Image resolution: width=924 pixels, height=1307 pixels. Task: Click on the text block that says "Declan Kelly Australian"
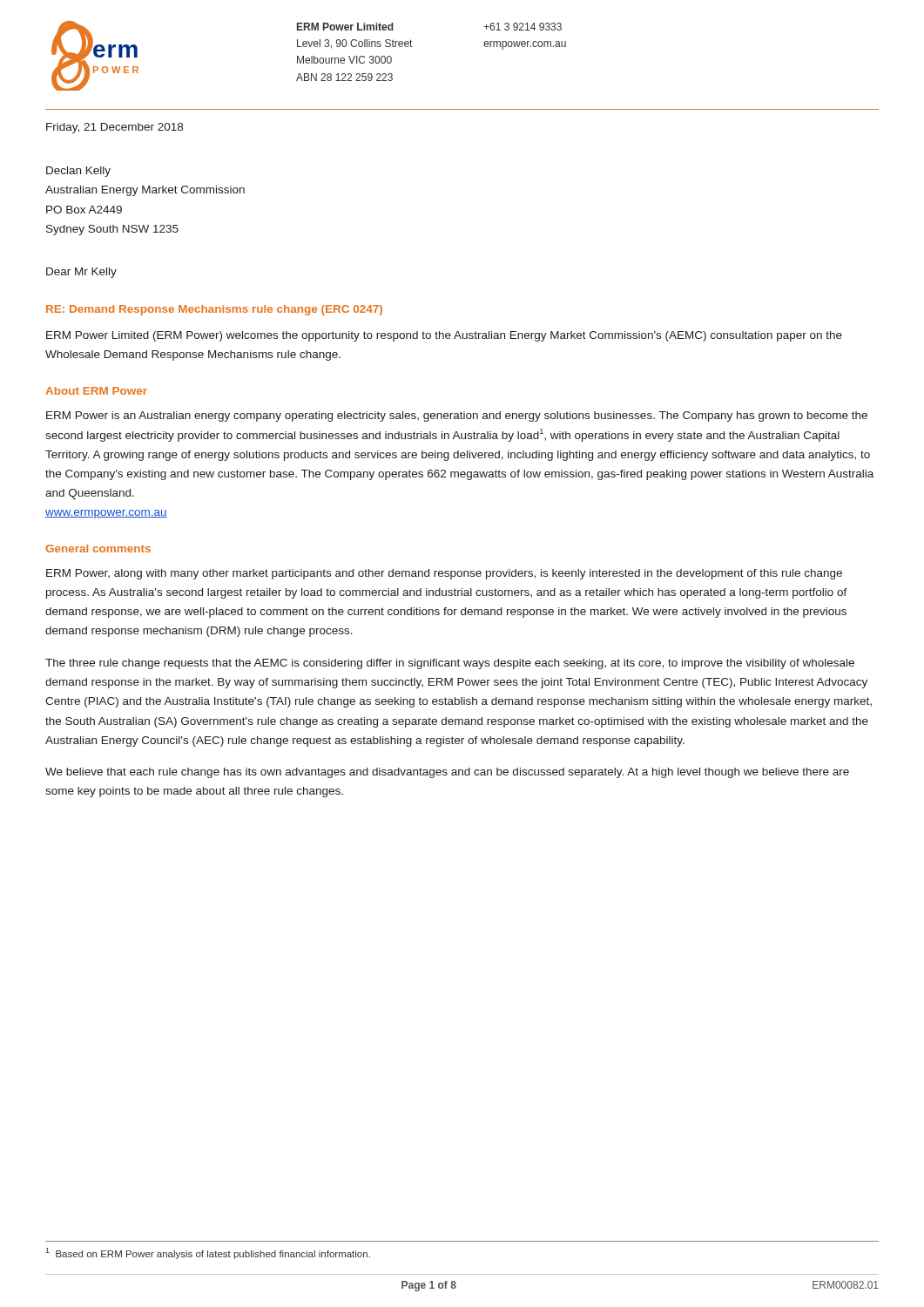(x=145, y=199)
